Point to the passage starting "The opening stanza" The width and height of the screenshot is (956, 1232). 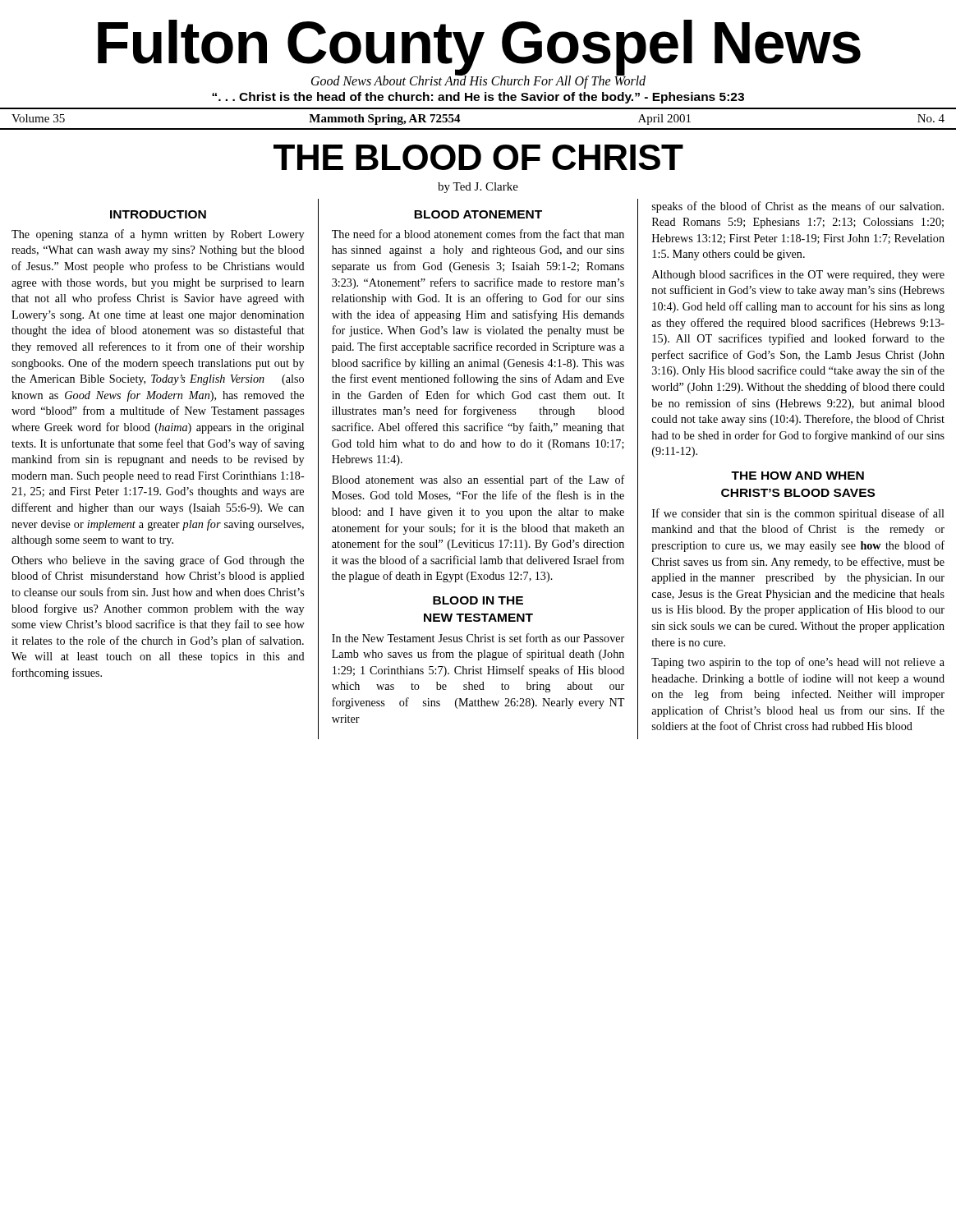pos(158,454)
